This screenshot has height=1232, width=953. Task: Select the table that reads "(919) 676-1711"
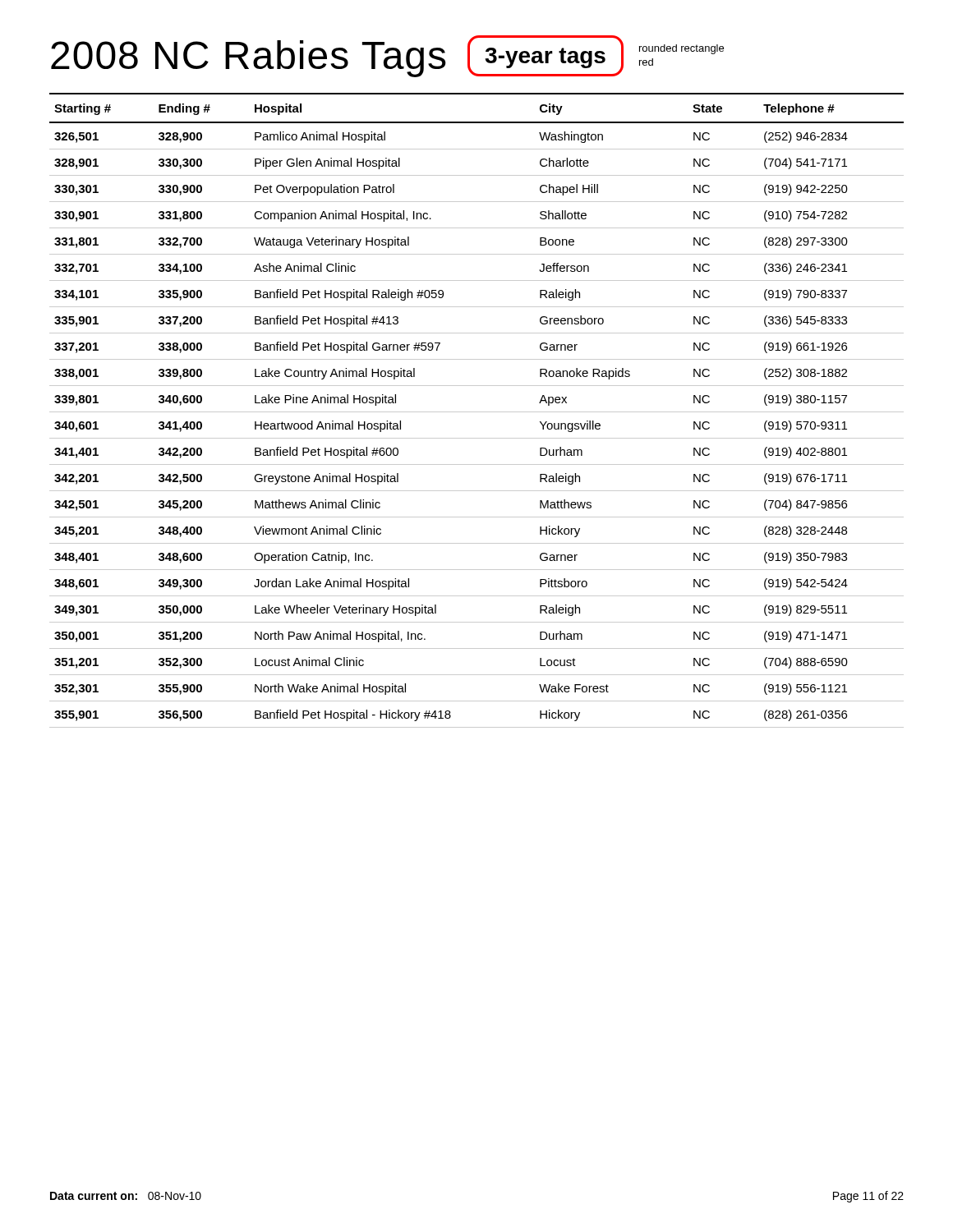(476, 410)
